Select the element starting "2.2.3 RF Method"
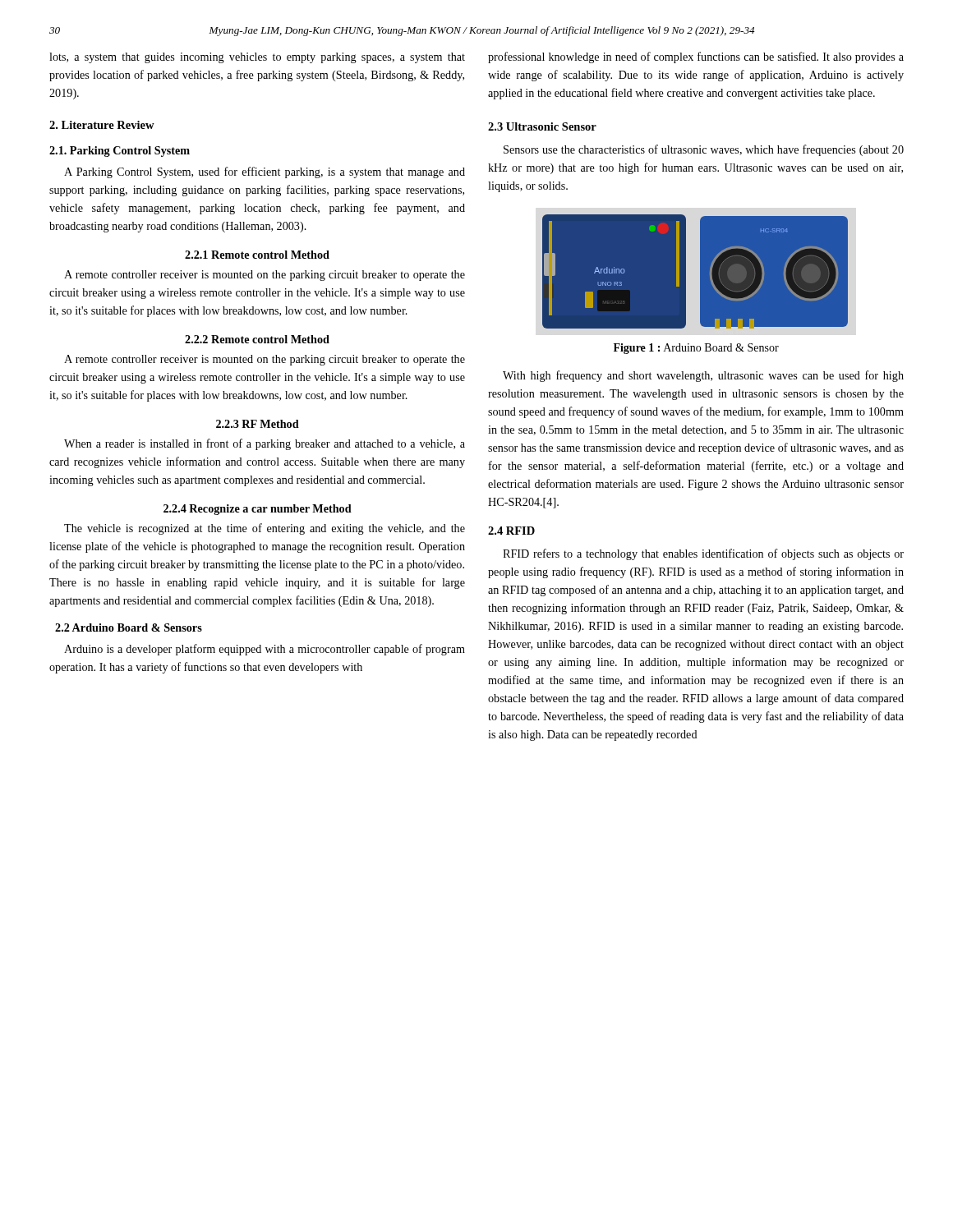953x1232 pixels. [x=257, y=424]
